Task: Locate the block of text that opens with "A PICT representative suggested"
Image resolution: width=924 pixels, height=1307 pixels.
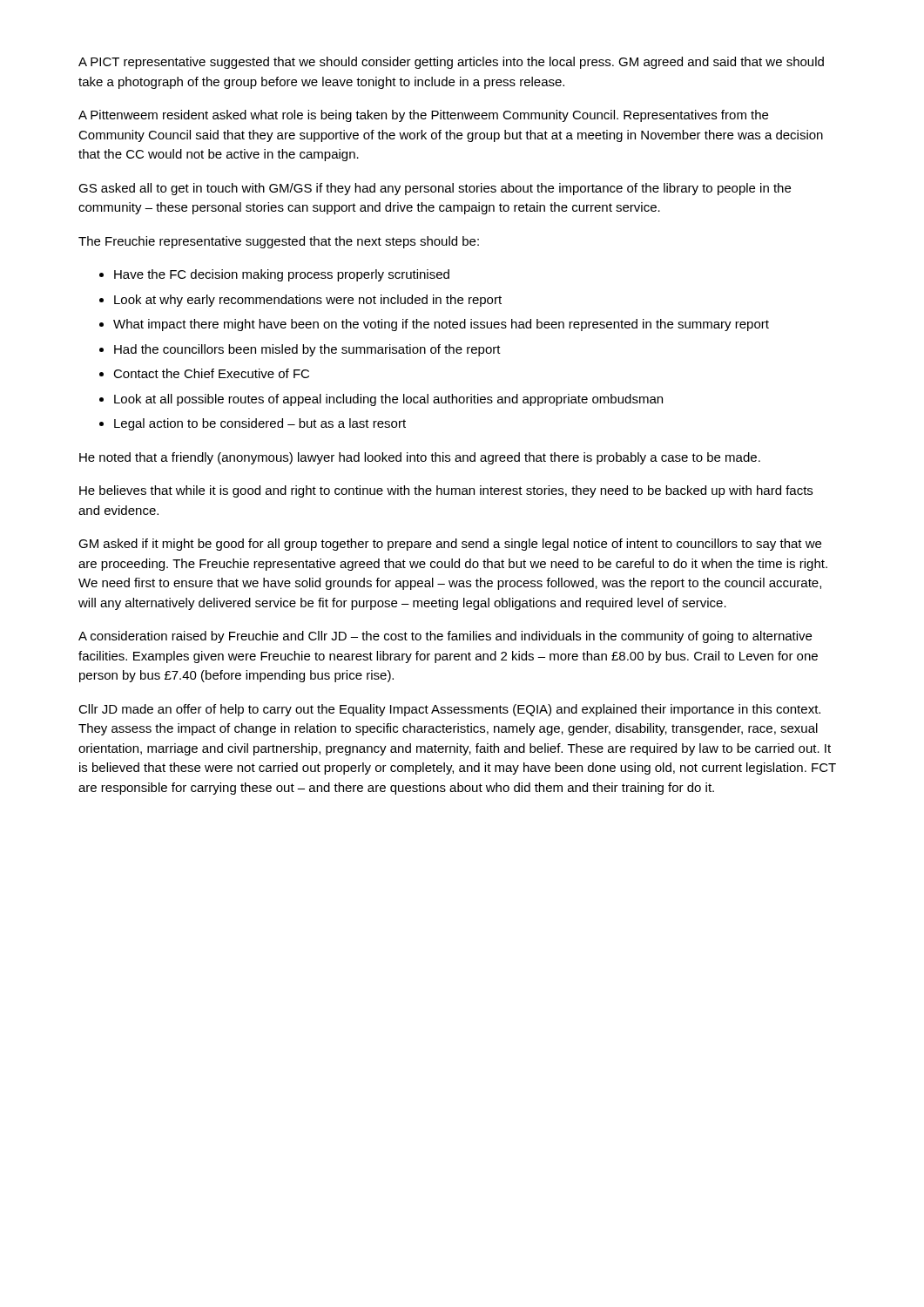Action: tap(452, 71)
